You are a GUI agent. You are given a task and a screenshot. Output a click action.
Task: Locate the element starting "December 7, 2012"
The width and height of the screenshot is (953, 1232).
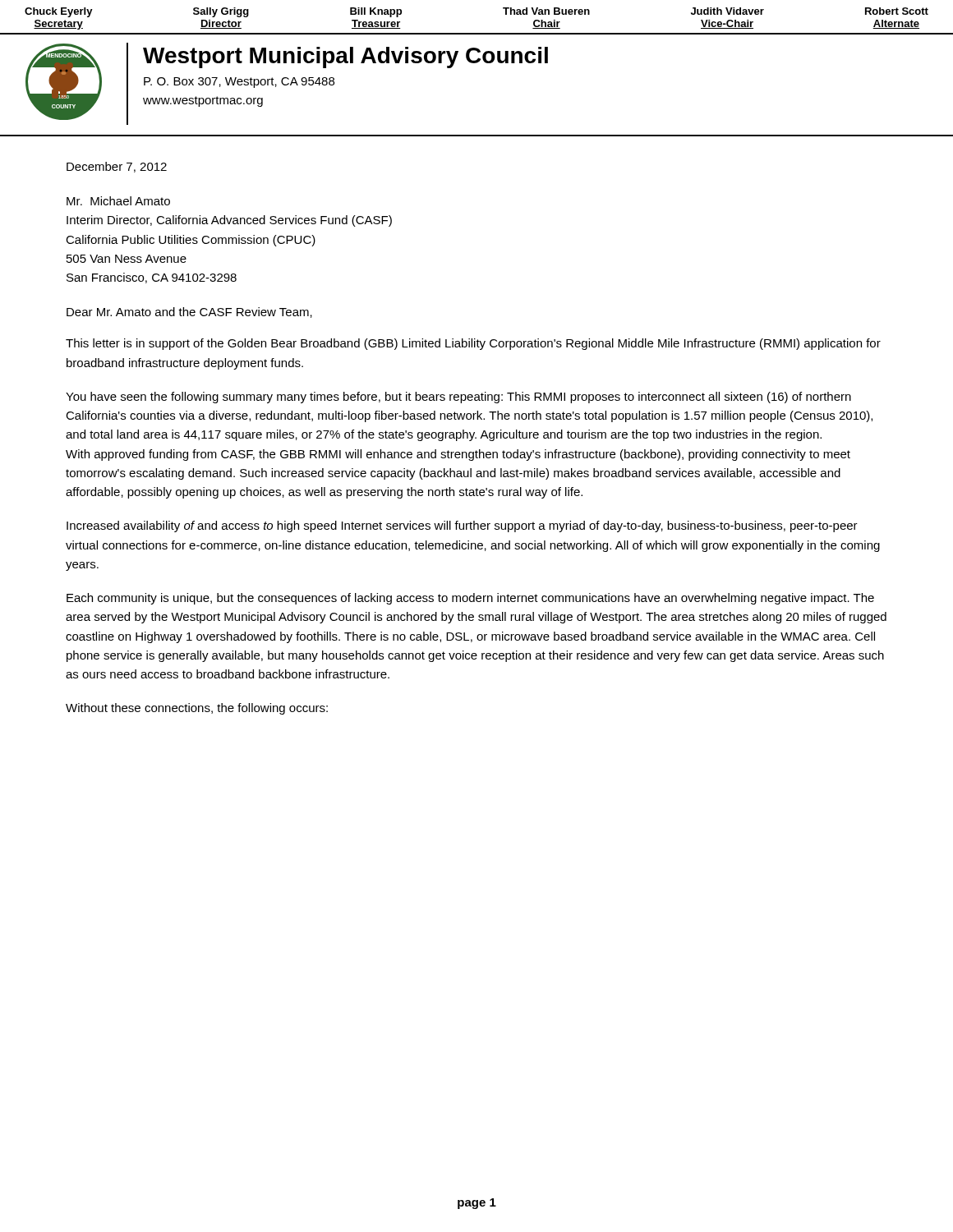[x=116, y=166]
